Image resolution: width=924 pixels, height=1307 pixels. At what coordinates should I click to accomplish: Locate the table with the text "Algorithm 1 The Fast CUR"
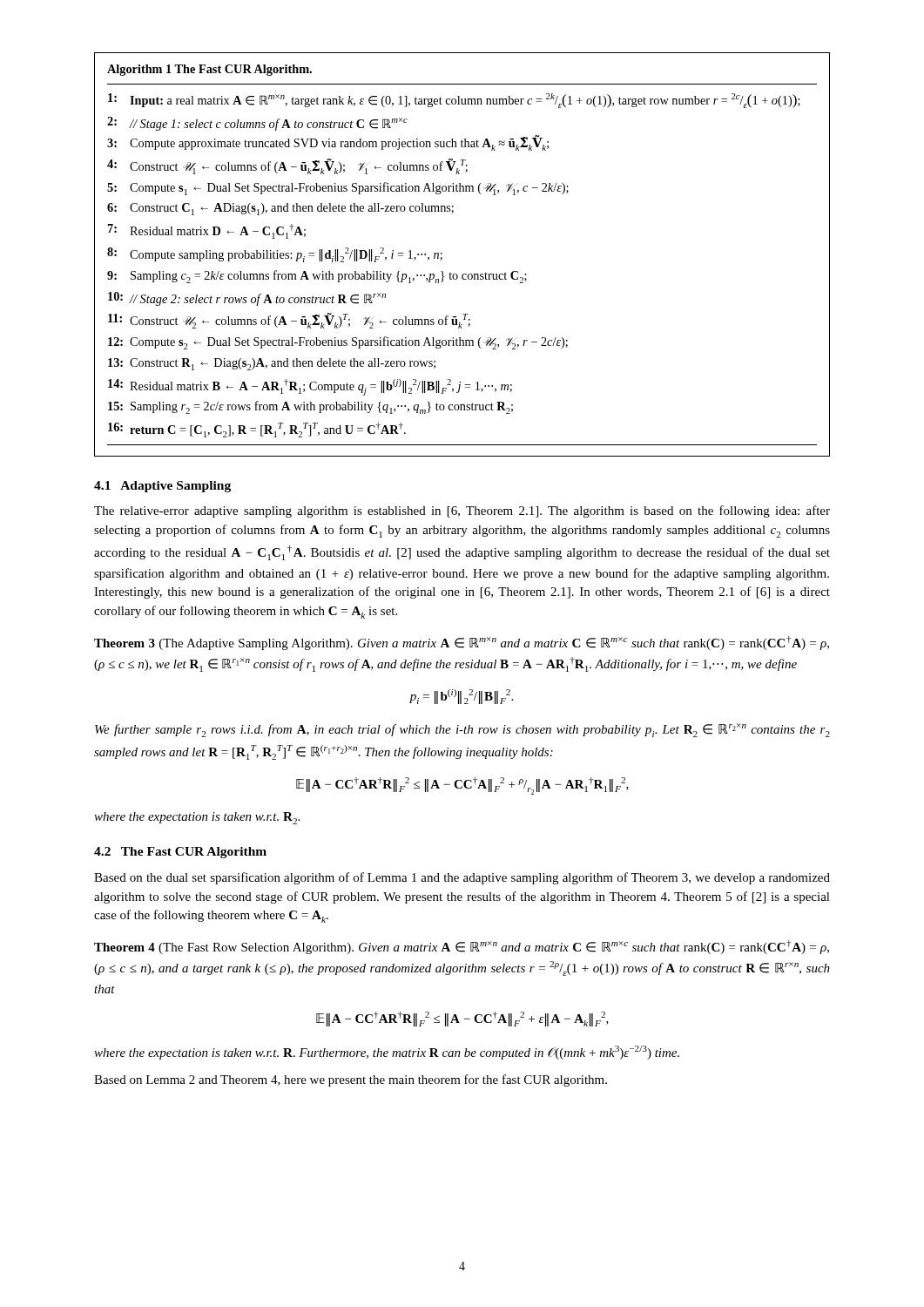coord(462,254)
